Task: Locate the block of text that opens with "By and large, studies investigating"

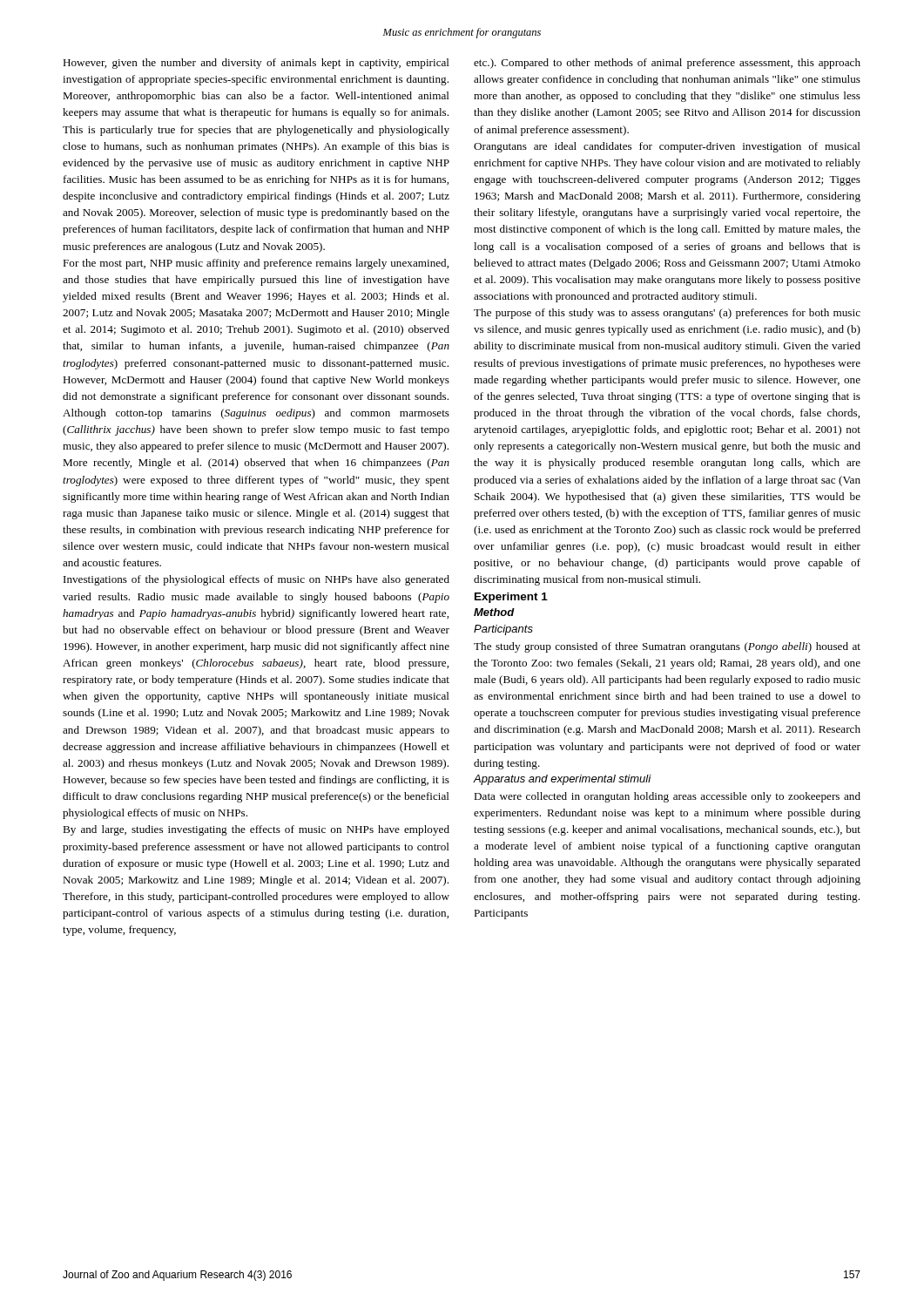Action: [256, 880]
